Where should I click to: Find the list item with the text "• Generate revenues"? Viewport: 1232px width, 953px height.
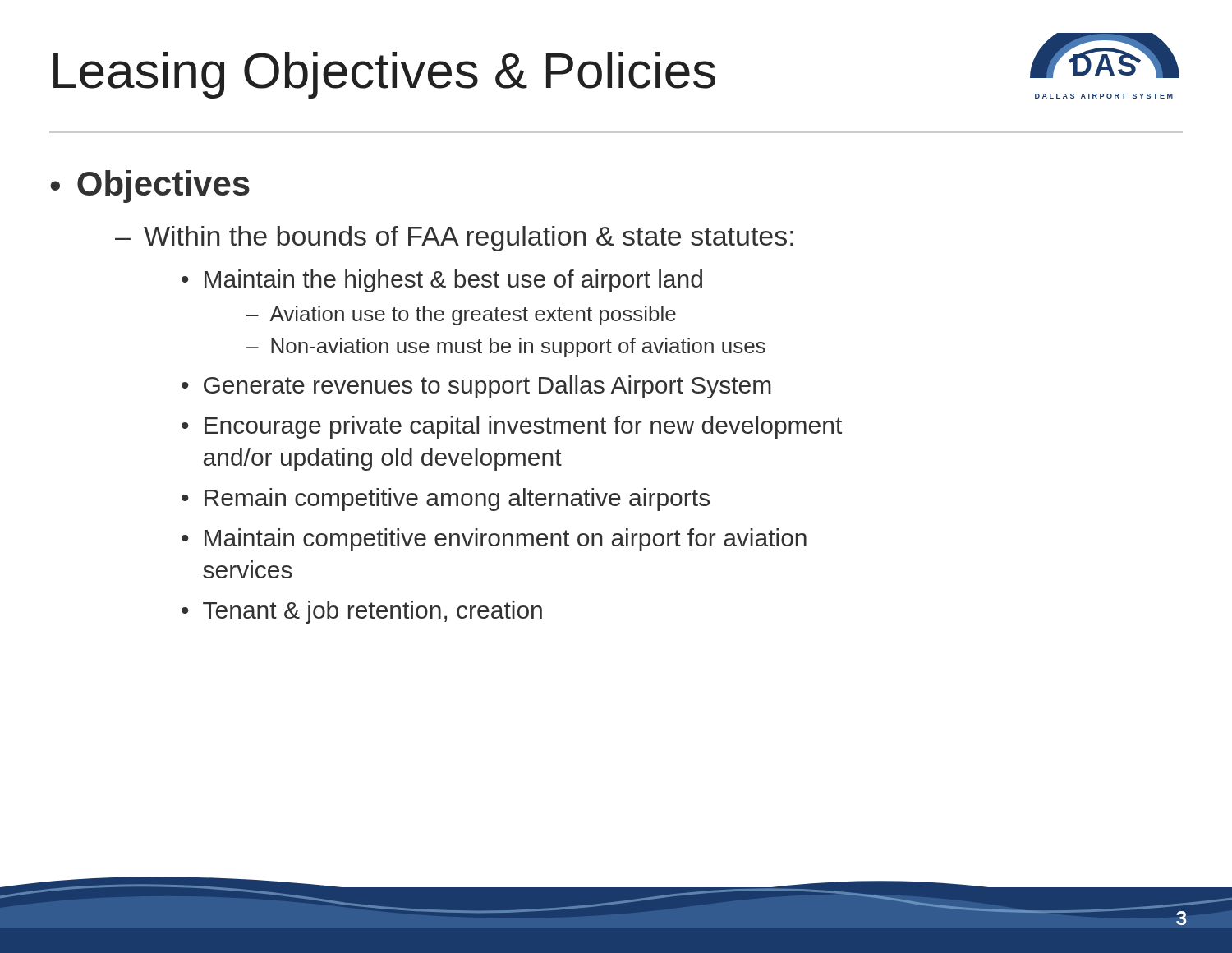point(476,385)
